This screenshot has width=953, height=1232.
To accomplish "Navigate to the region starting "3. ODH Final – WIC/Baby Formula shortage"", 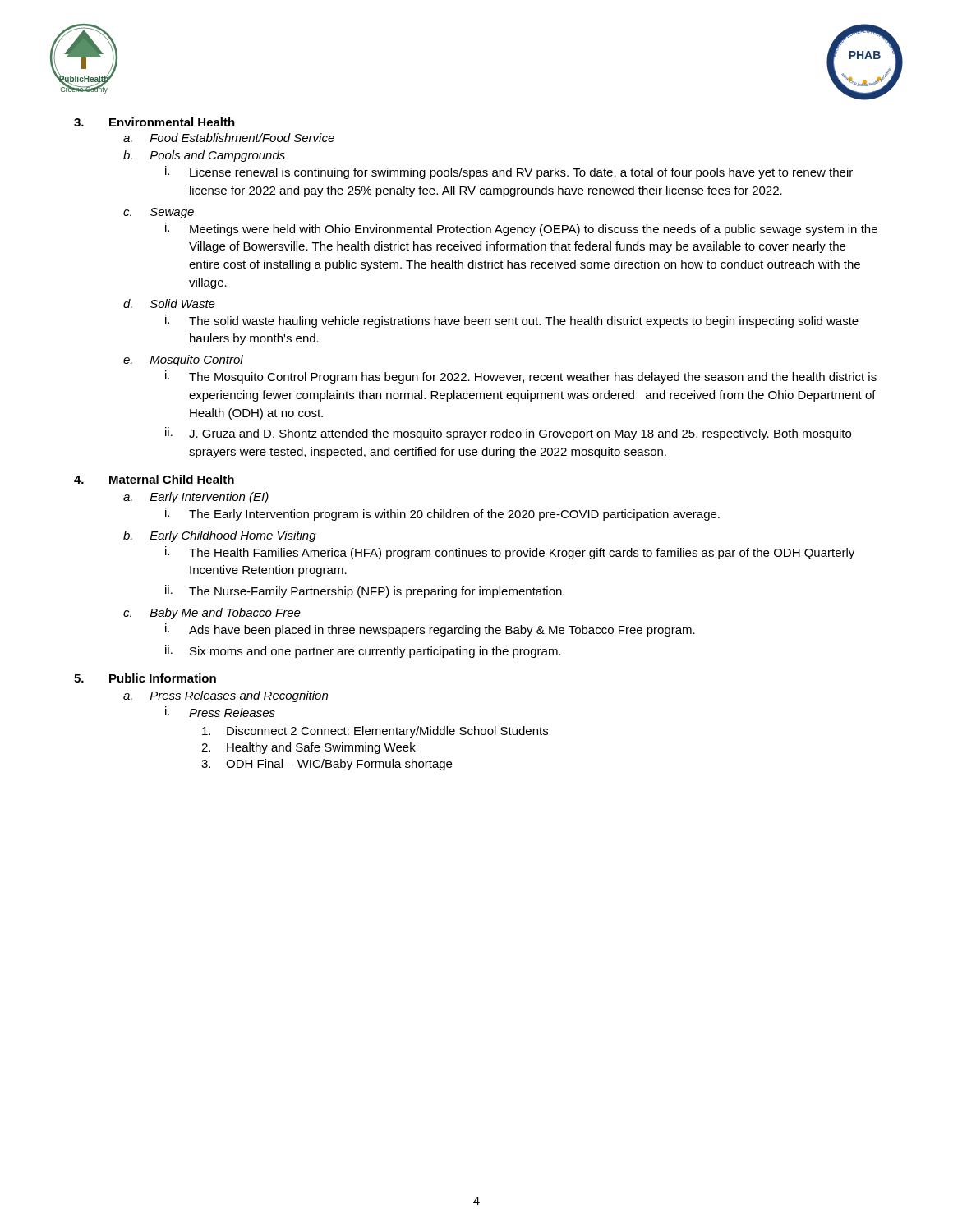I will coord(327,765).
